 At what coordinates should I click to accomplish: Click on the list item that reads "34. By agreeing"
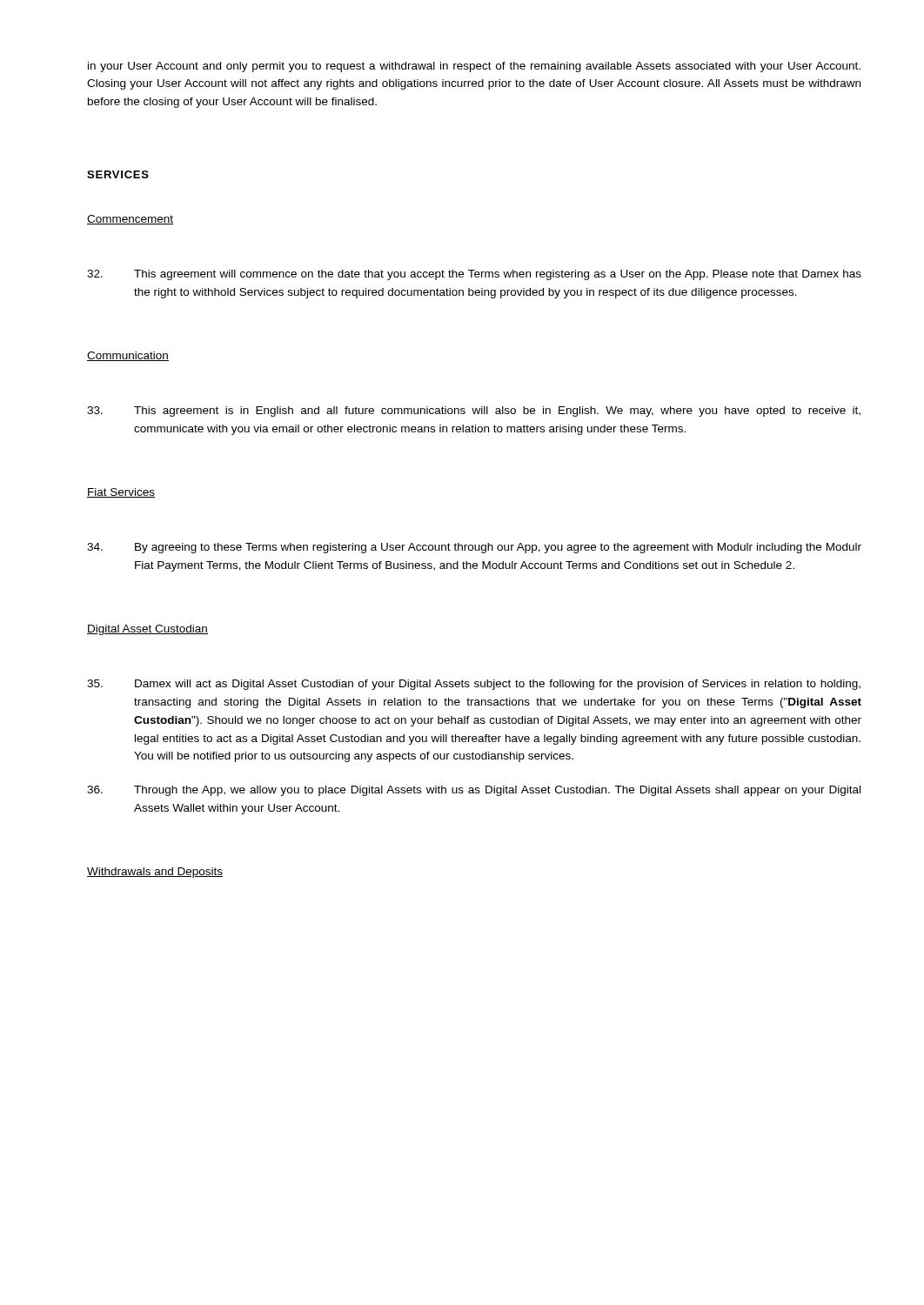point(474,557)
